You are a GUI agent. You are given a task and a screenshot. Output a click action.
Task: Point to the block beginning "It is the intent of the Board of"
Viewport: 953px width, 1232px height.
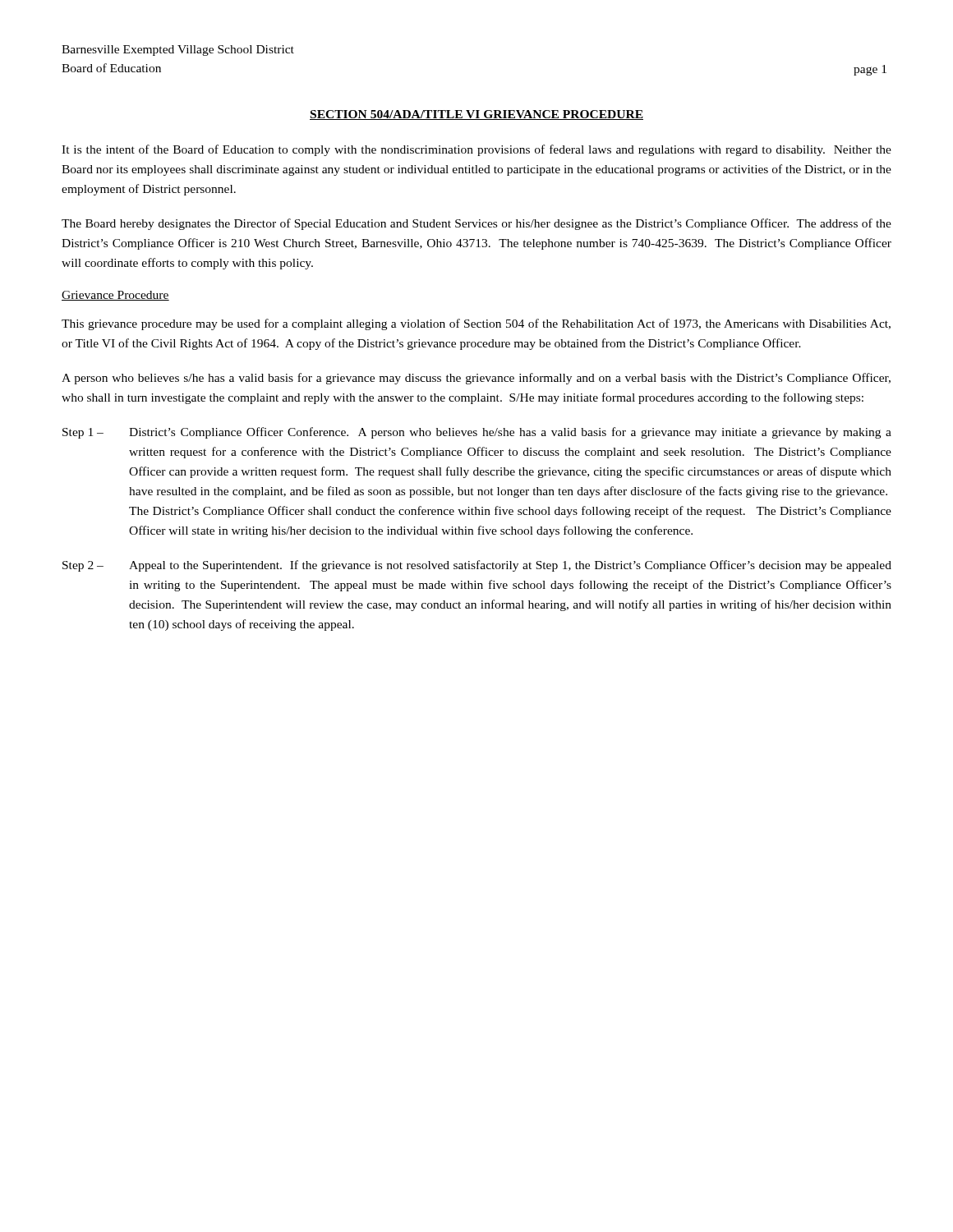tap(476, 169)
